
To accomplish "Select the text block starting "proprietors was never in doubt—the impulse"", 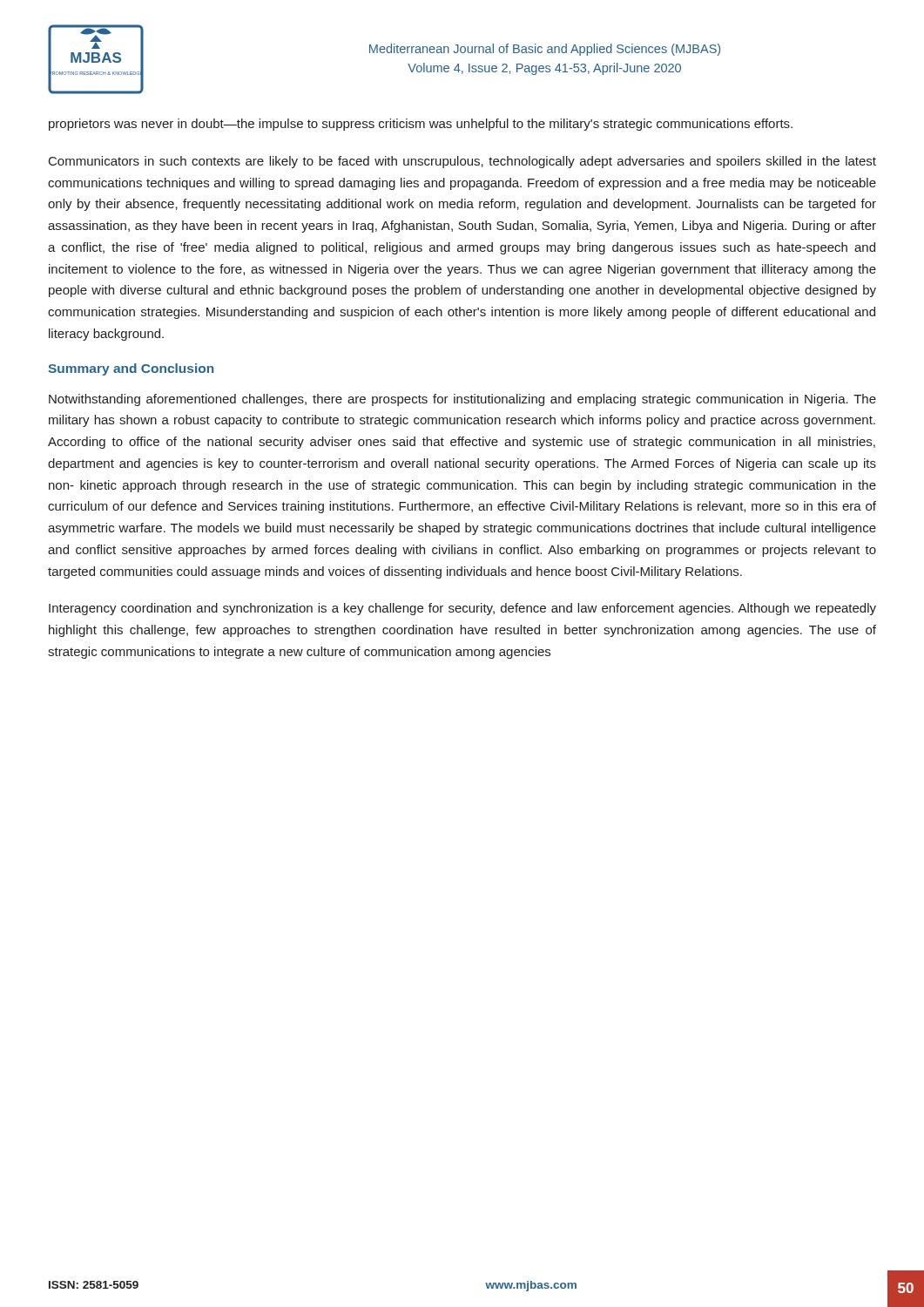I will (x=421, y=123).
